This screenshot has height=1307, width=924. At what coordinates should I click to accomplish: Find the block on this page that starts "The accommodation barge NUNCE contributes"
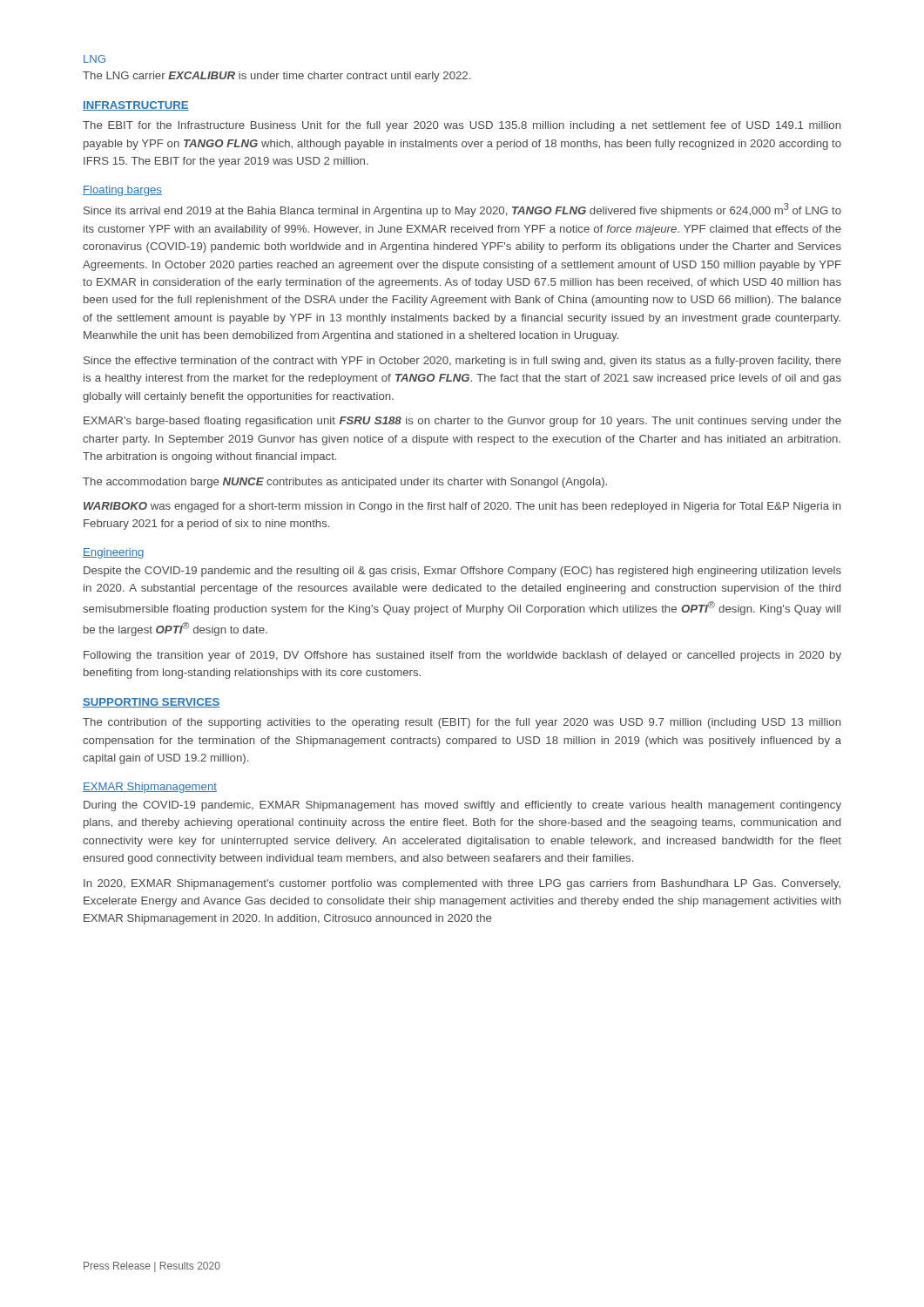point(462,482)
